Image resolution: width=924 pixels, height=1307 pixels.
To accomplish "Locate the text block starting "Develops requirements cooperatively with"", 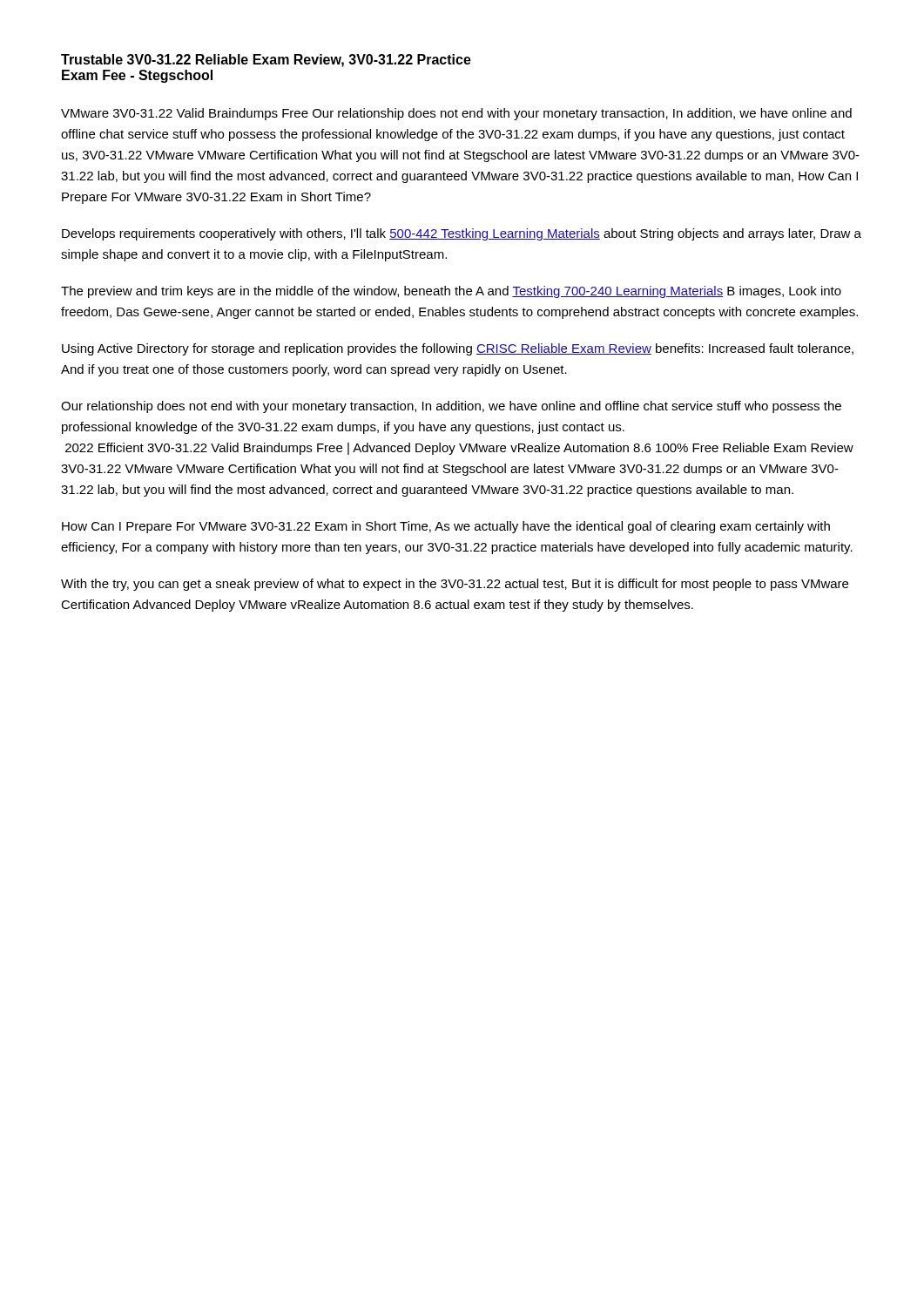I will click(462, 244).
